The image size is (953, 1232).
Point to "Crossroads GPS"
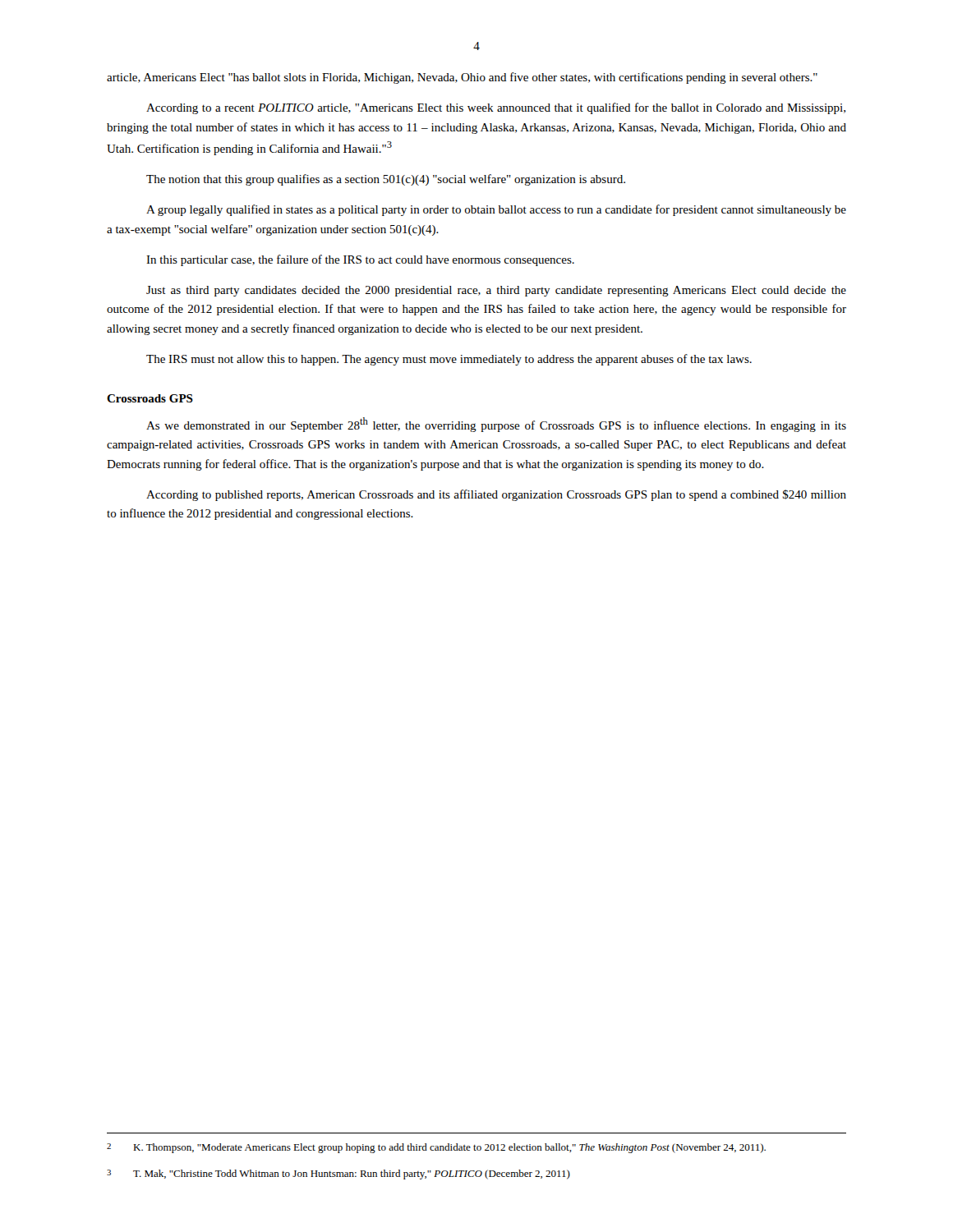pos(150,398)
